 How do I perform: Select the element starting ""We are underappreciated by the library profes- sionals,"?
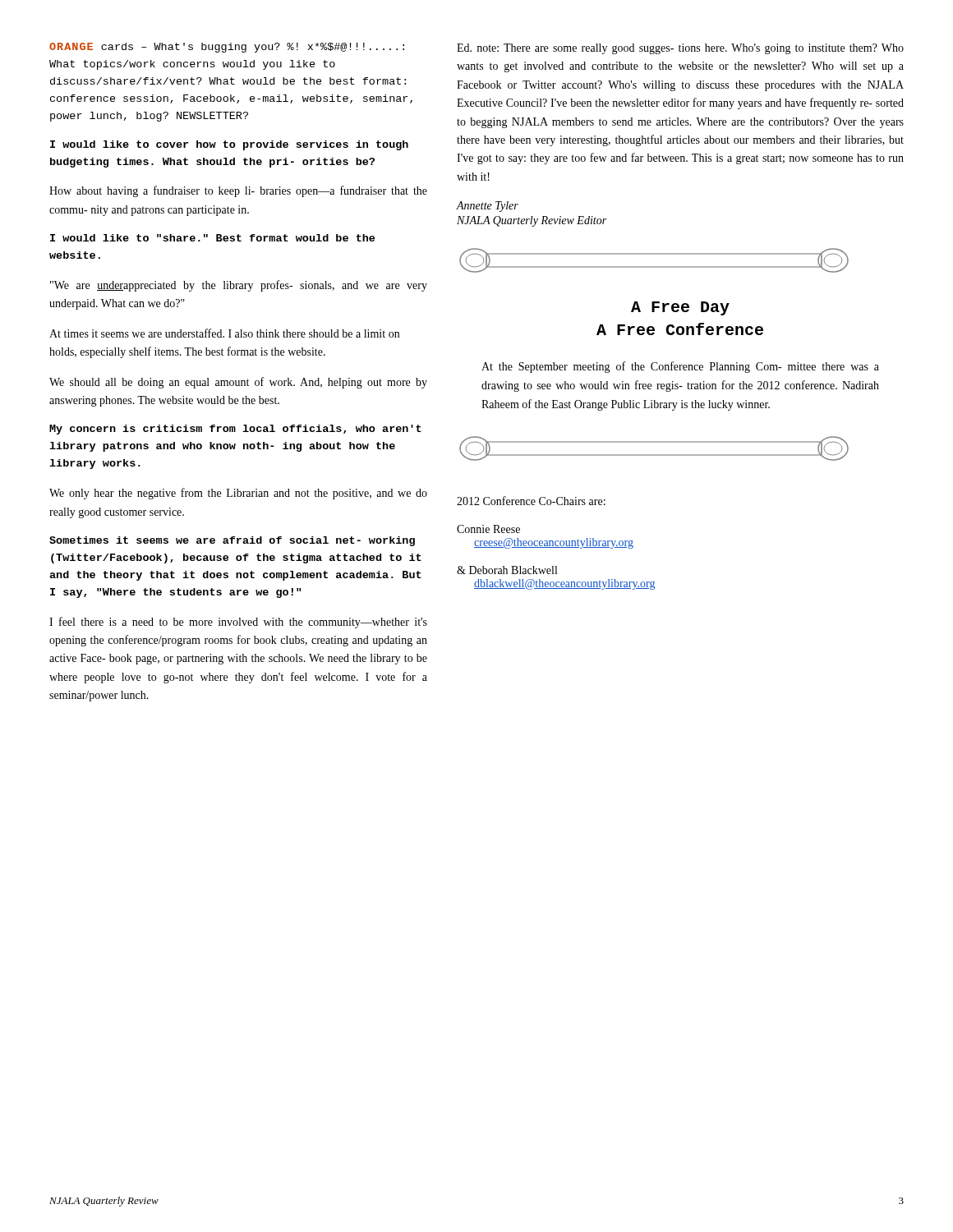(x=238, y=295)
